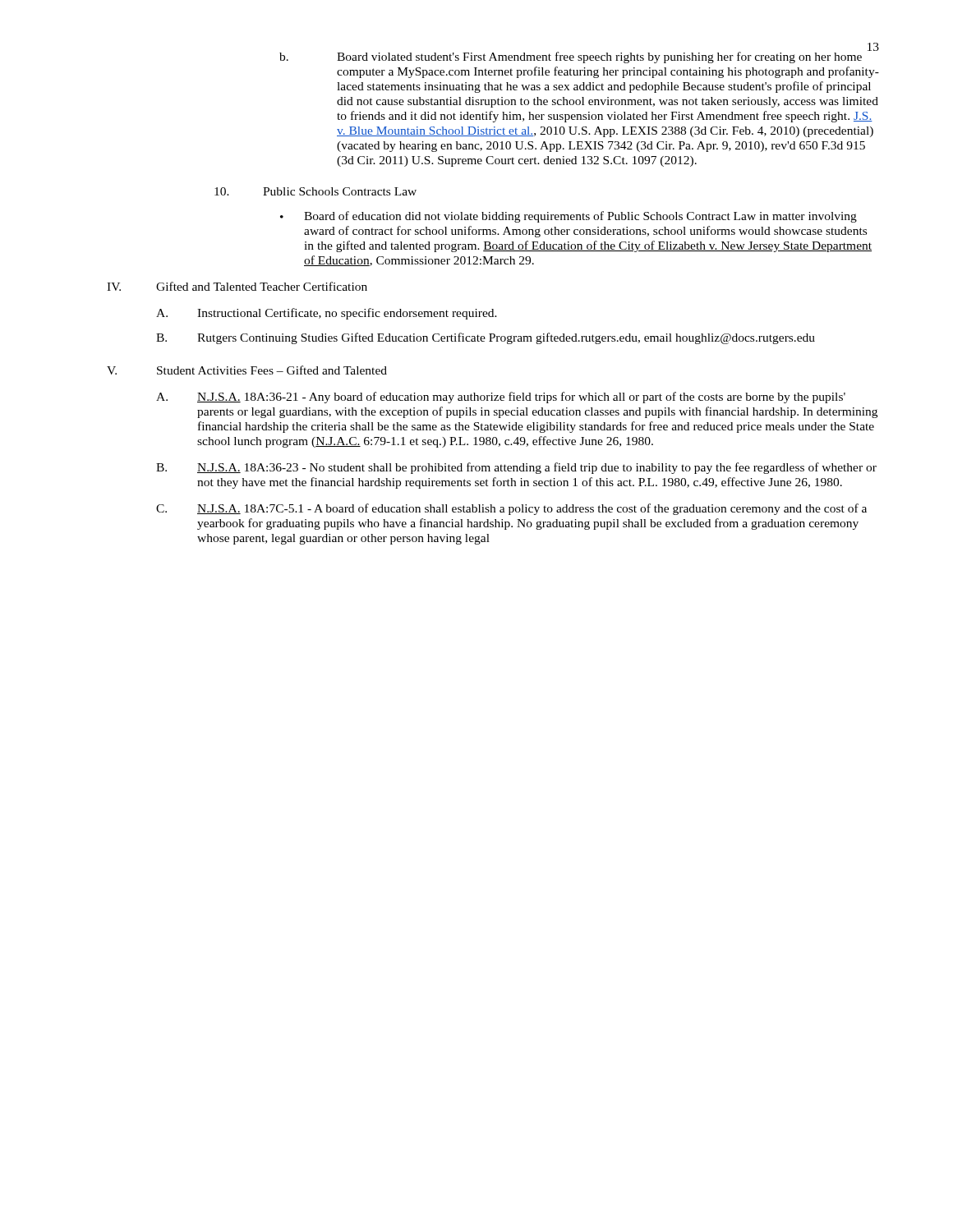Click the passage that begins "B. Rutgers Continuing Studies Gifted Education"

[x=518, y=338]
